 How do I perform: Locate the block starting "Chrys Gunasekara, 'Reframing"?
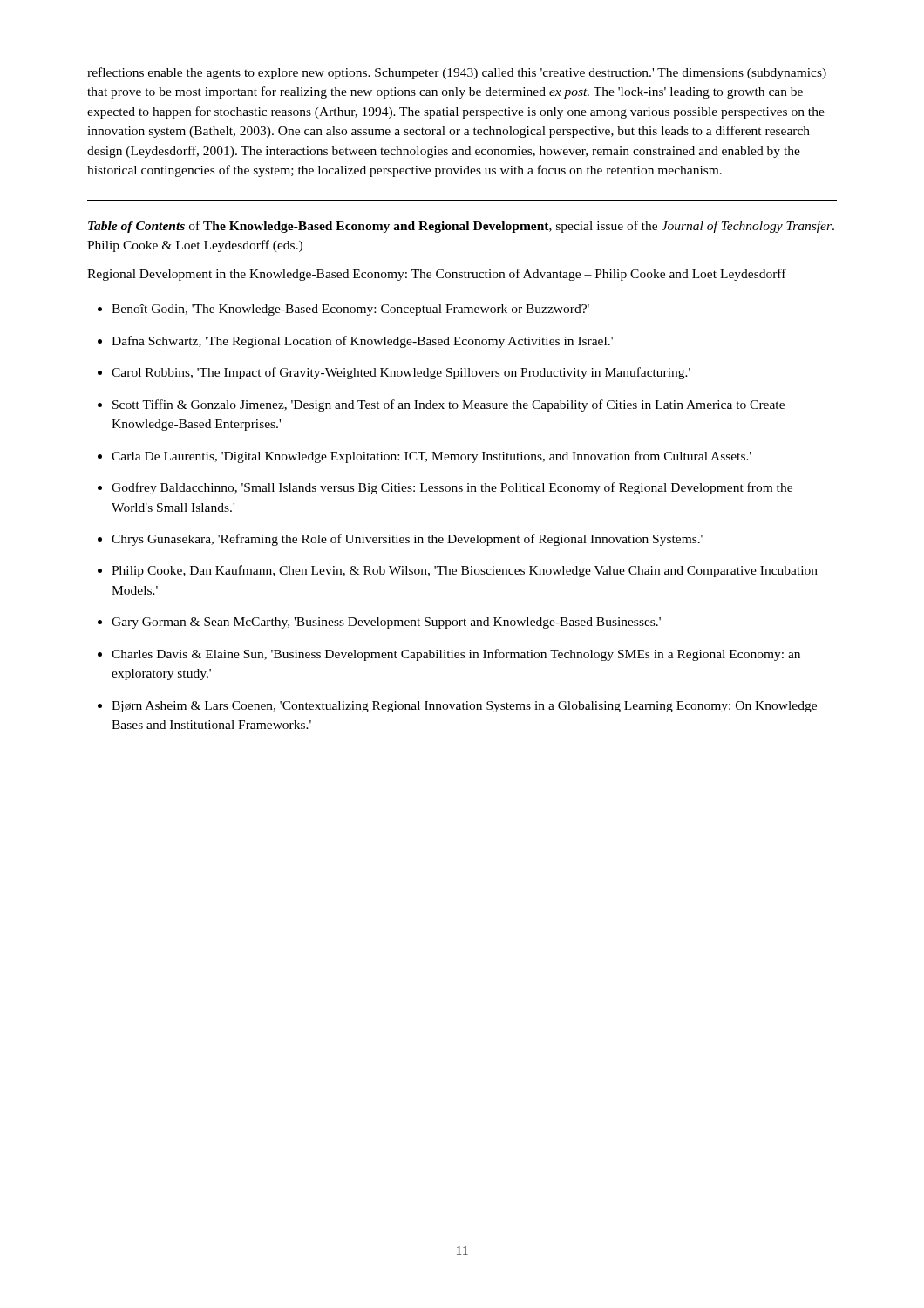(407, 538)
